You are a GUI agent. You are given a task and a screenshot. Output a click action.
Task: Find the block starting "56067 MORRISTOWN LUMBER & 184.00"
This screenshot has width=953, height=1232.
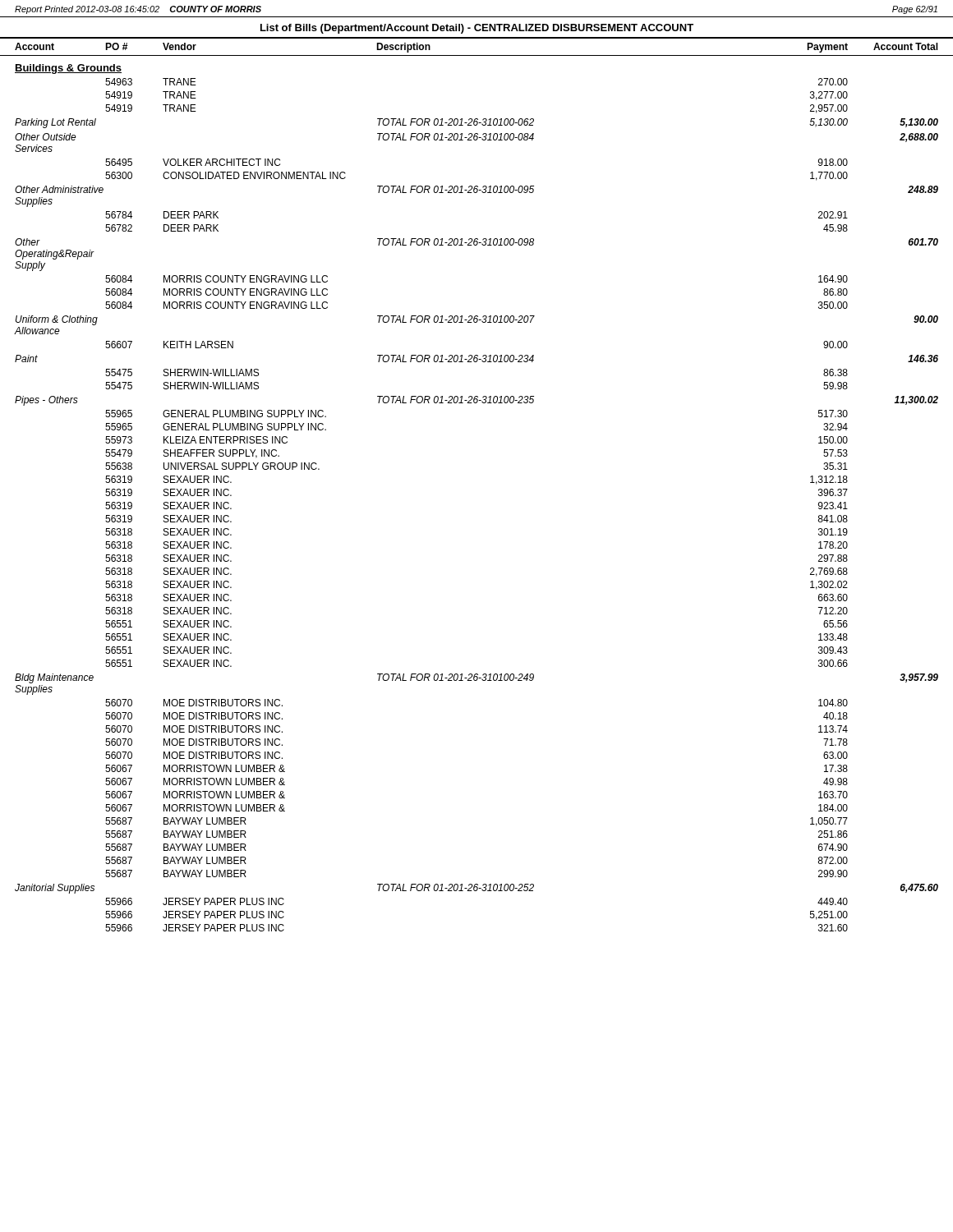(117, 808)
